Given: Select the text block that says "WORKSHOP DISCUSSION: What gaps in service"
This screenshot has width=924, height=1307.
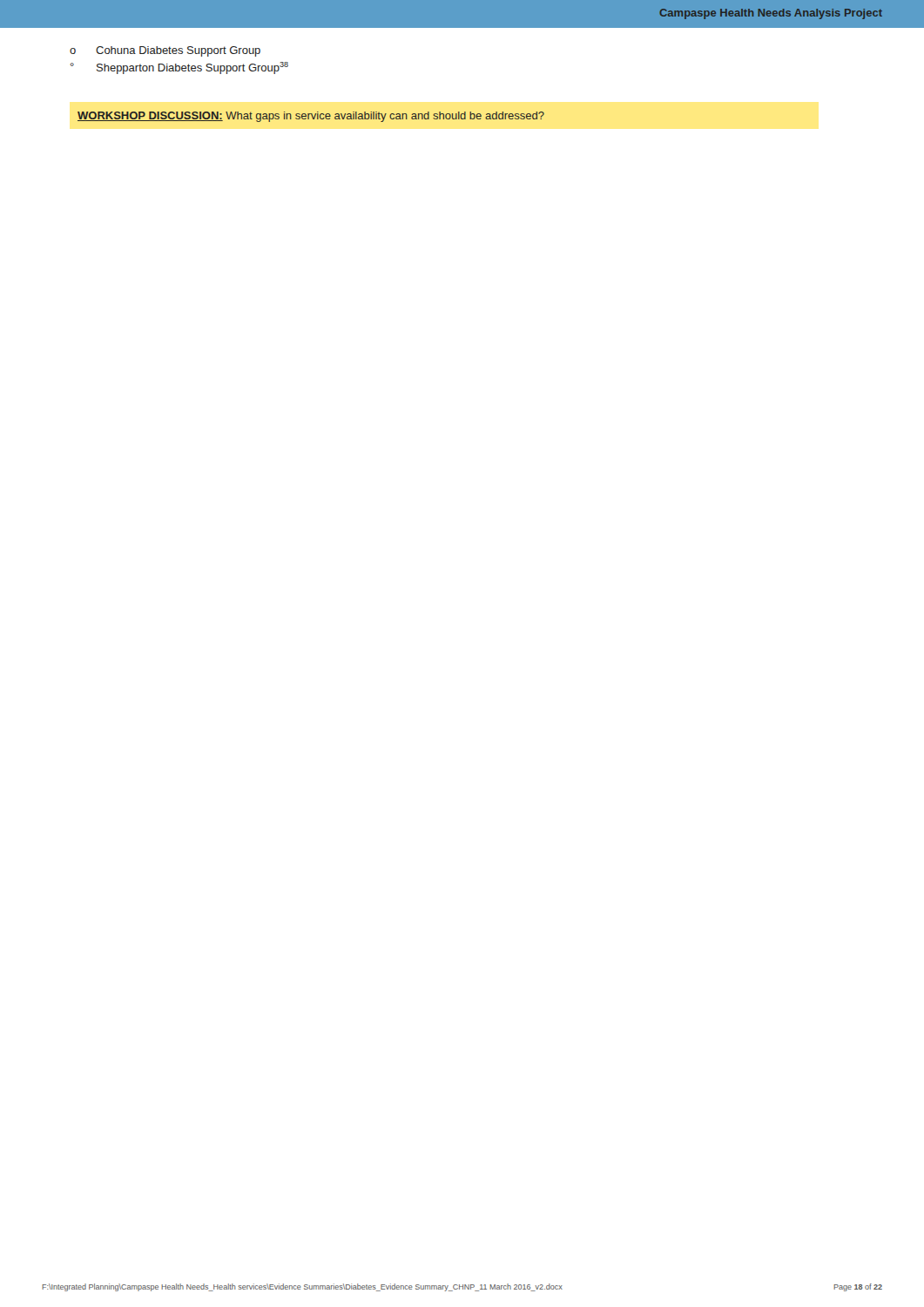Looking at the screenshot, I should (x=311, y=116).
